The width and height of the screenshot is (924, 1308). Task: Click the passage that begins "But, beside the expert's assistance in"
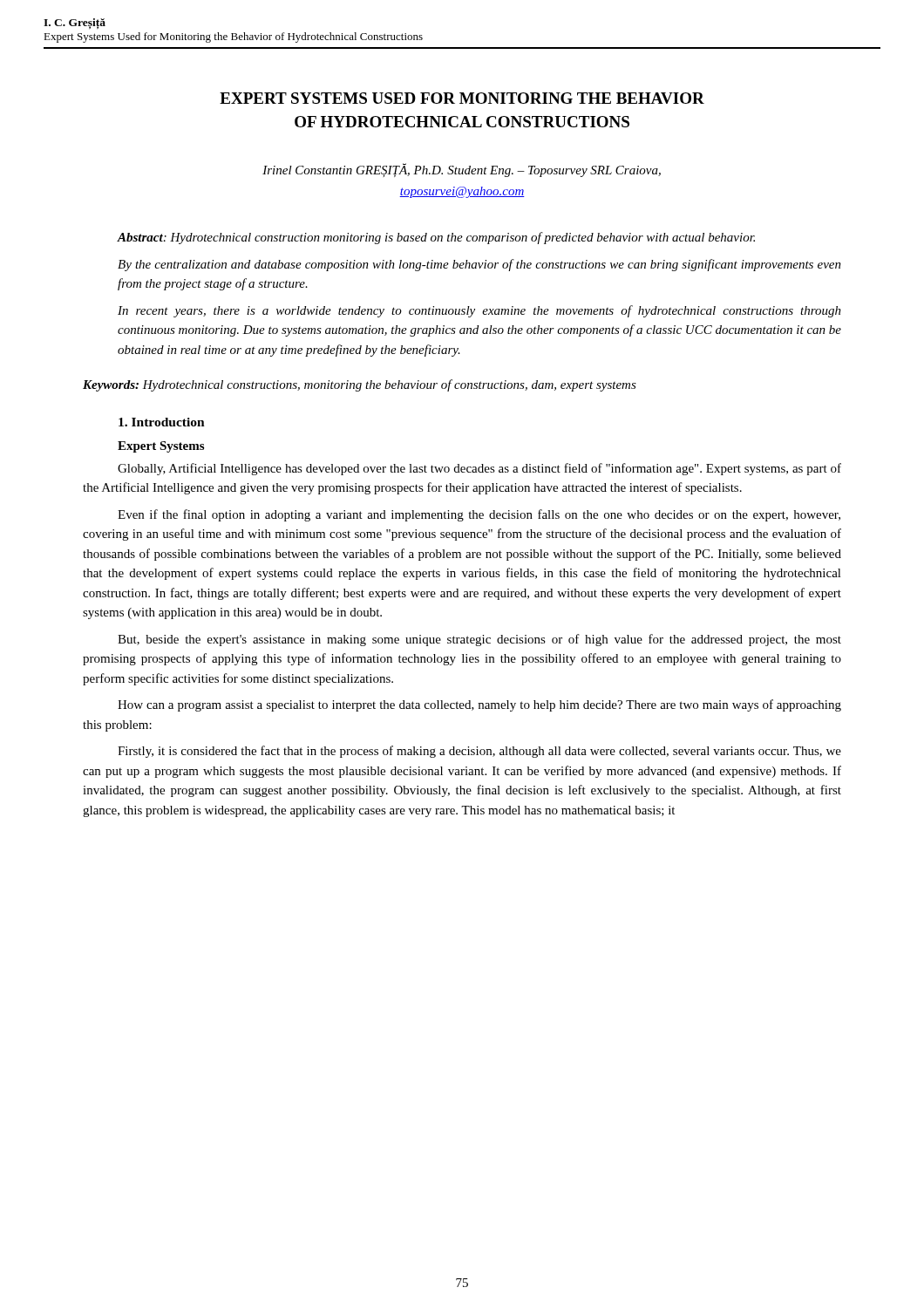462,659
